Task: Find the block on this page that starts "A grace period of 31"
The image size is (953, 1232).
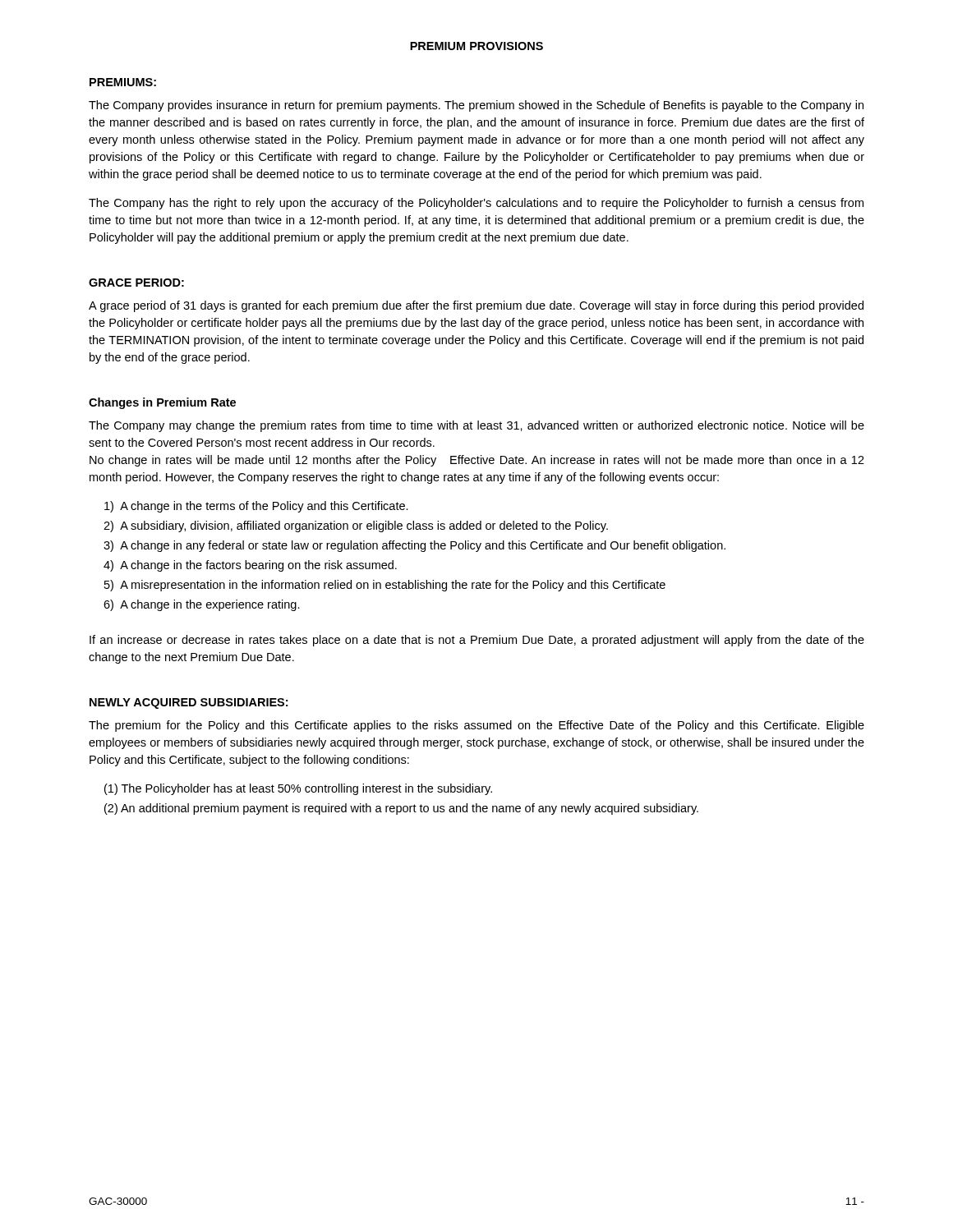Action: point(476,332)
